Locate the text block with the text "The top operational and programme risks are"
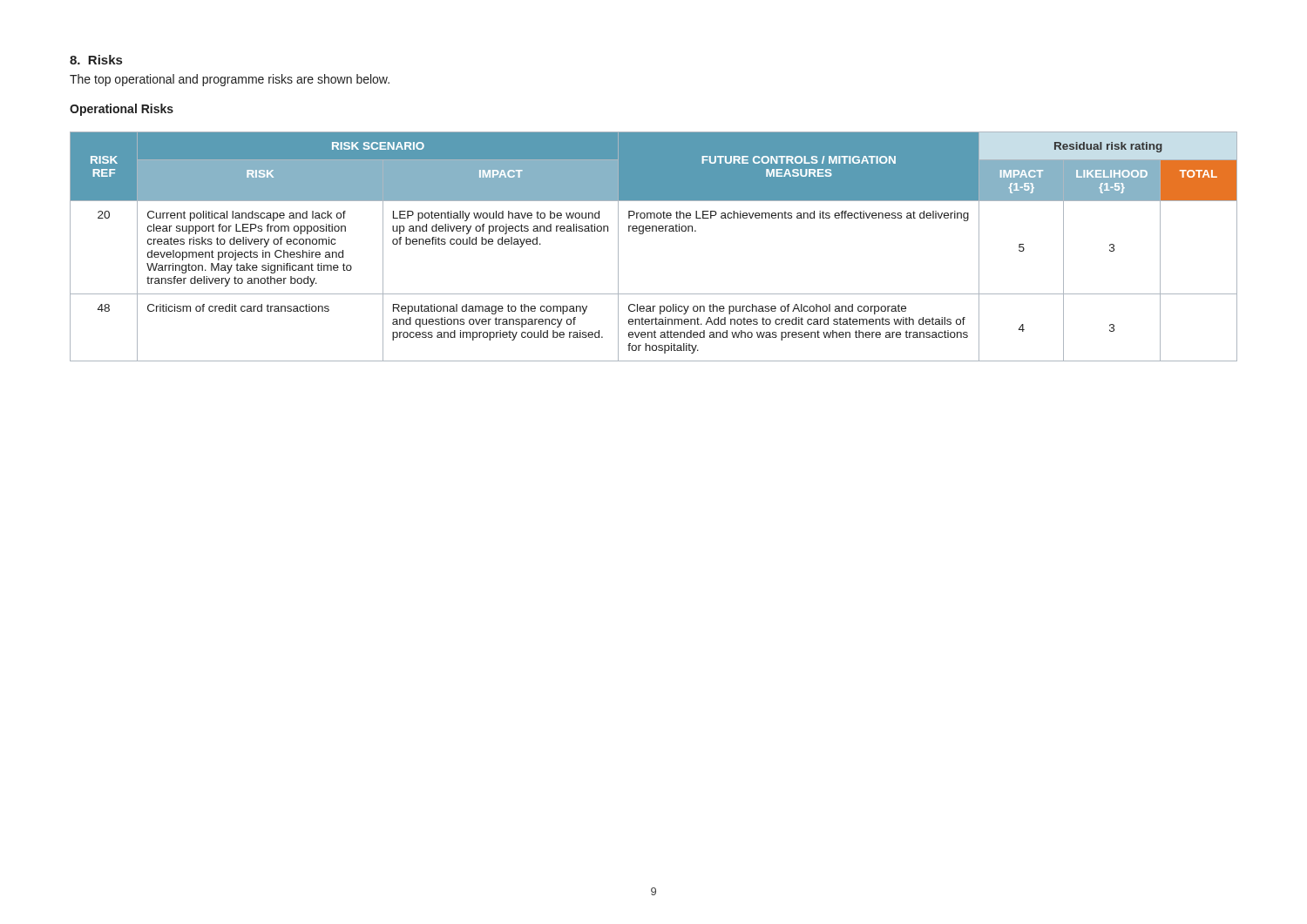This screenshot has width=1307, height=924. click(x=230, y=79)
